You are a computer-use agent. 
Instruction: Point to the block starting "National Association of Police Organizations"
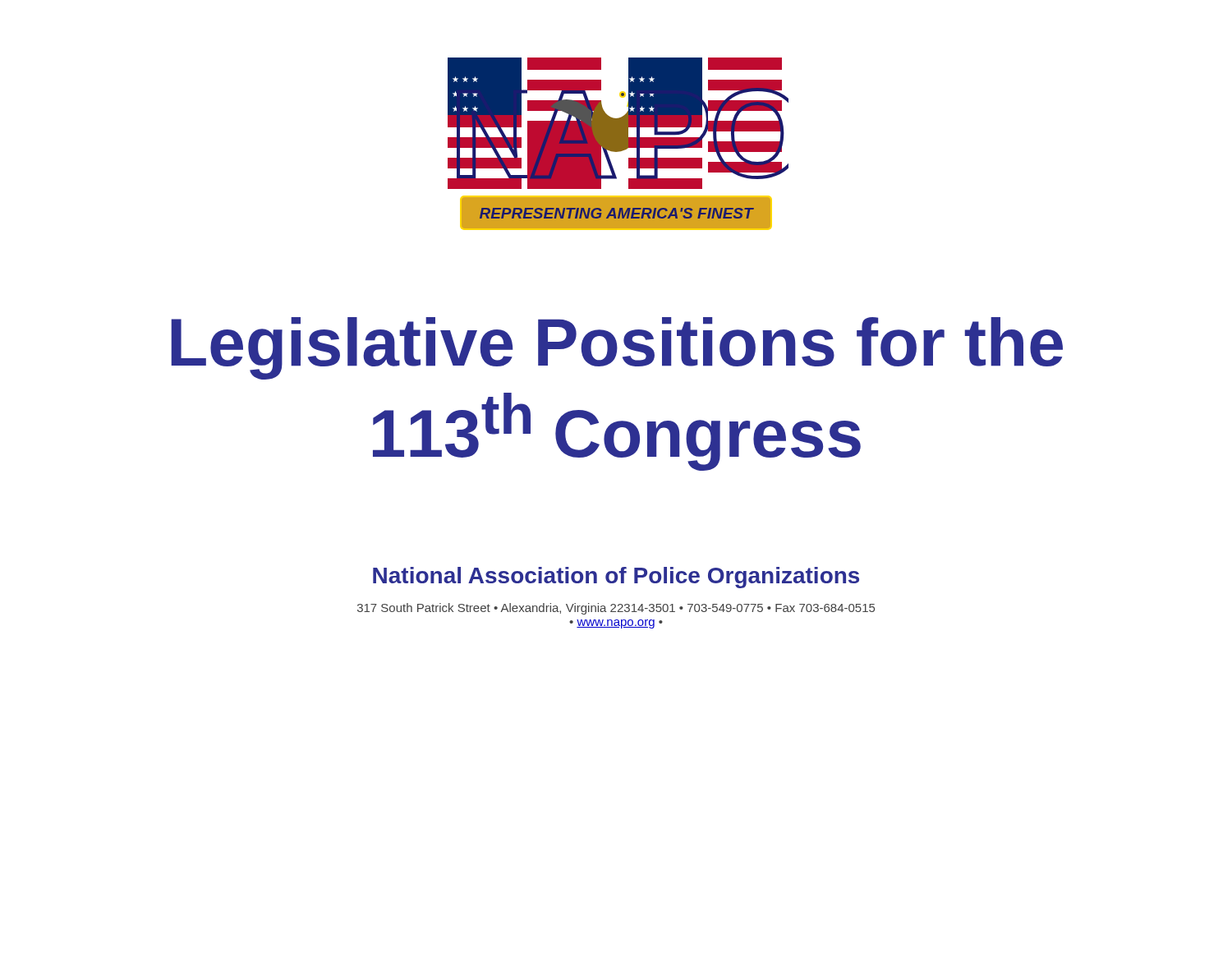[x=616, y=575]
